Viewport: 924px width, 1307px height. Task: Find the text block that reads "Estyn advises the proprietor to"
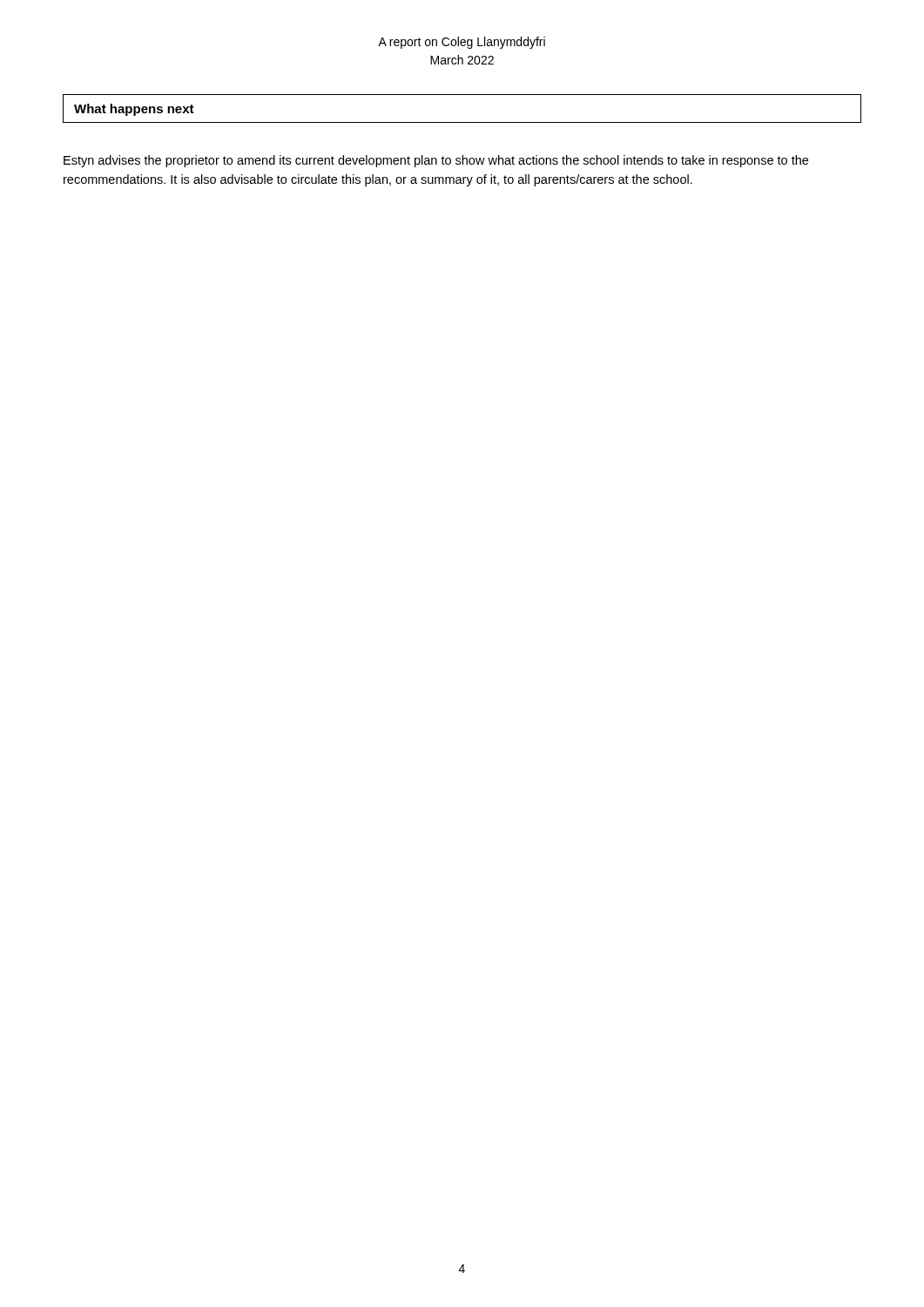point(436,170)
